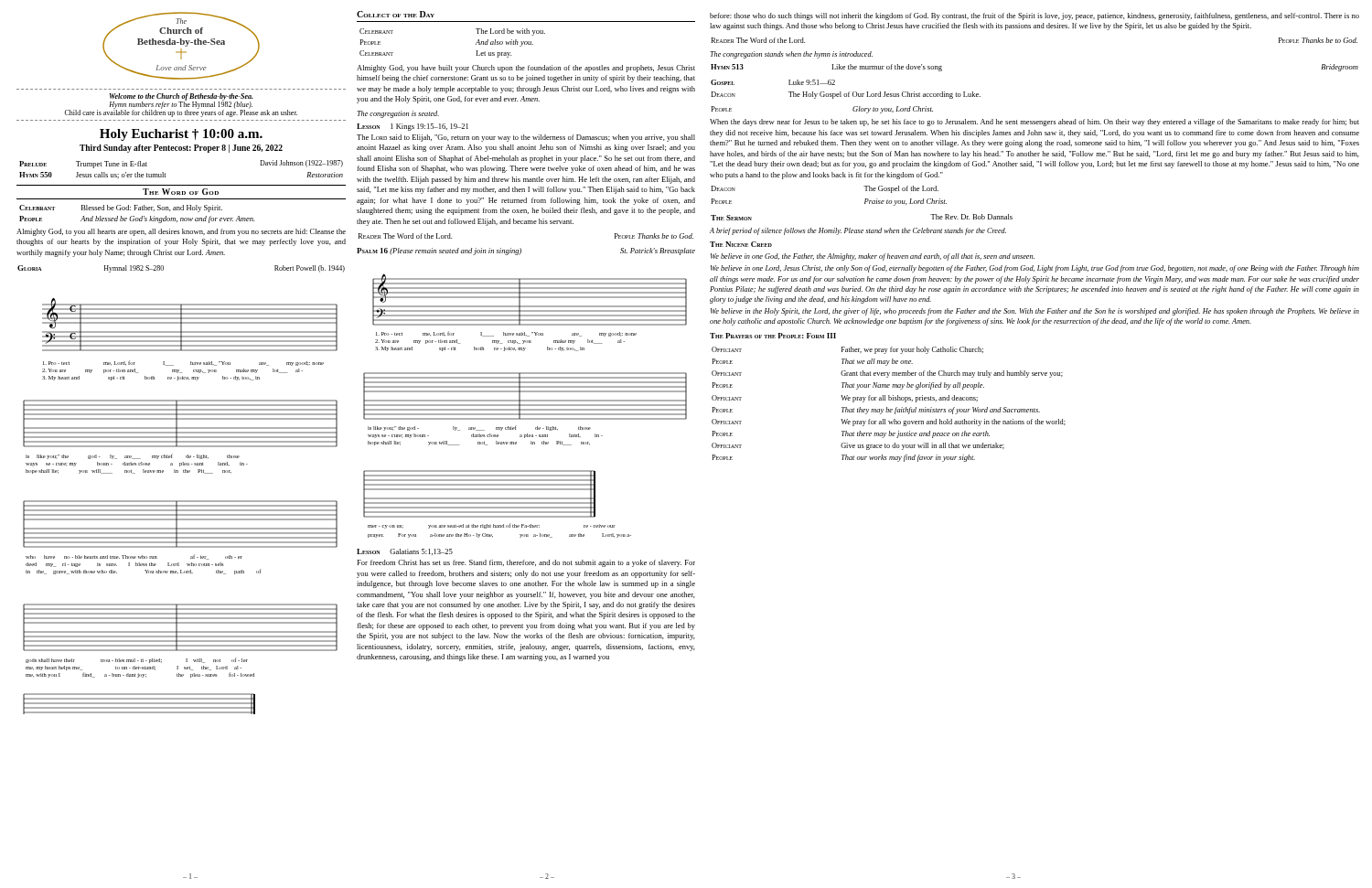This screenshot has width=1372, height=888.
Task: Find the table that mentions "Blessed be God:"
Action: coord(181,213)
